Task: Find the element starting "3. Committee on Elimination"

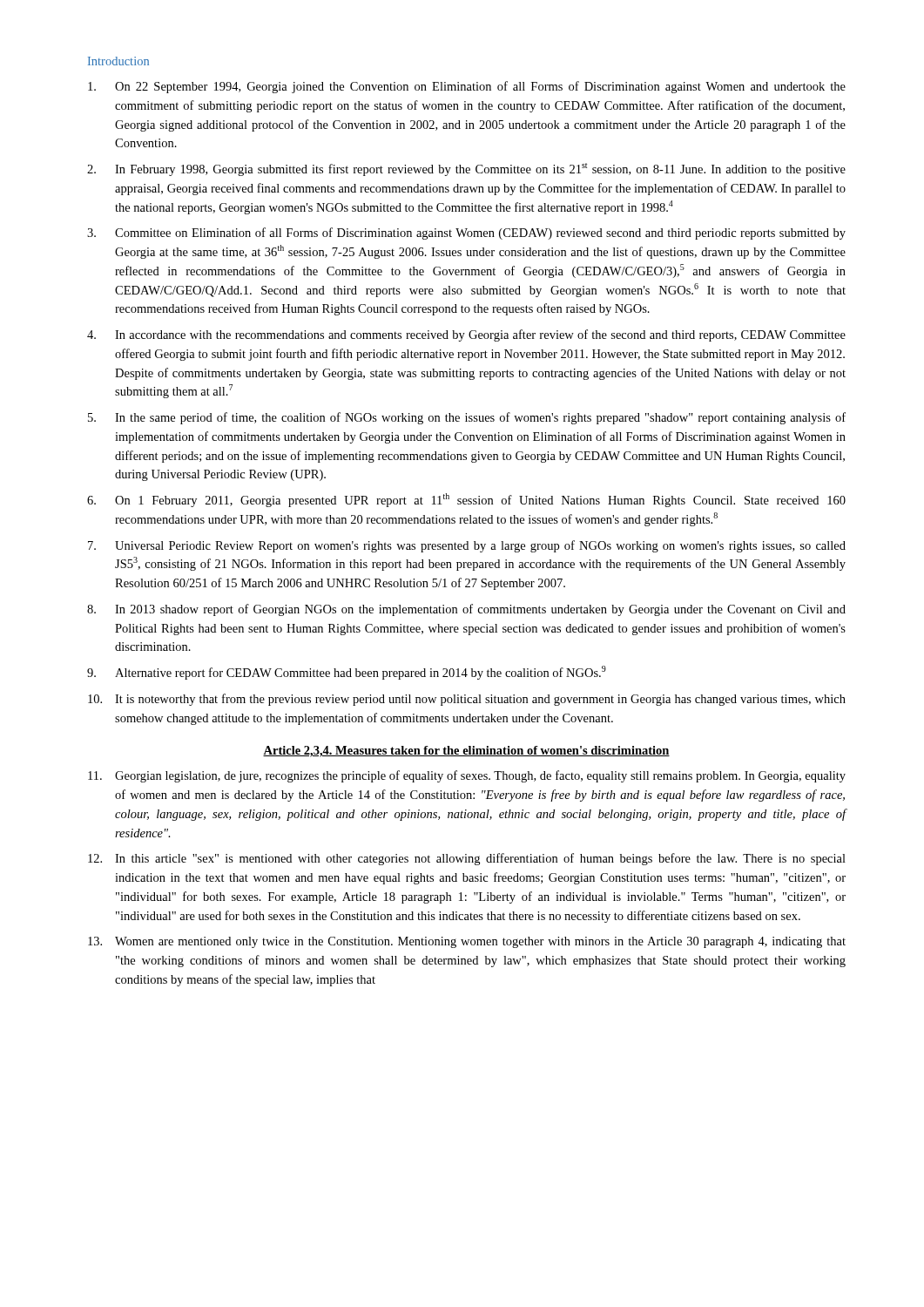Action: 466,272
